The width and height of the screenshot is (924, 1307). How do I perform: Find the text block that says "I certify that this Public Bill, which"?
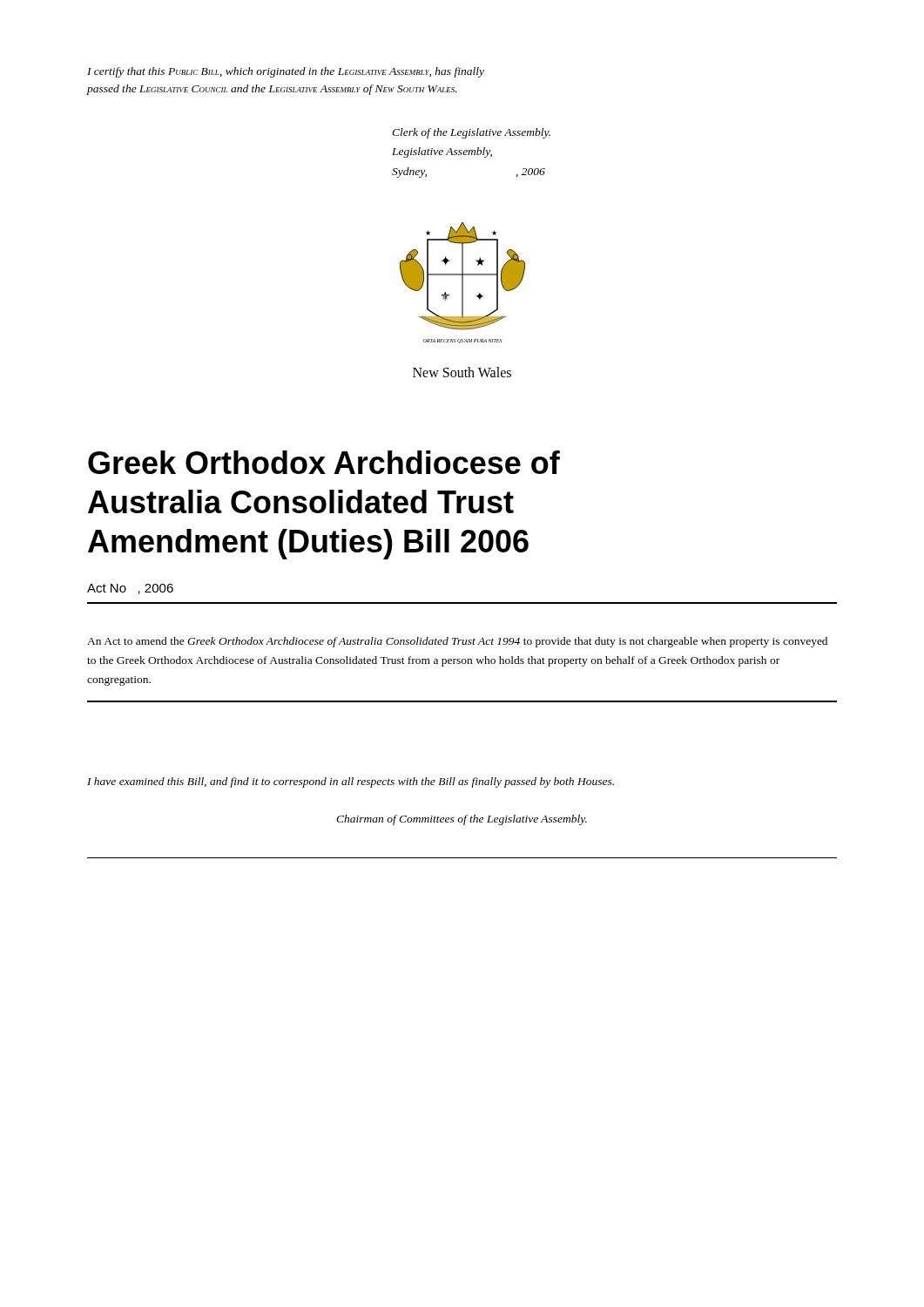point(286,80)
